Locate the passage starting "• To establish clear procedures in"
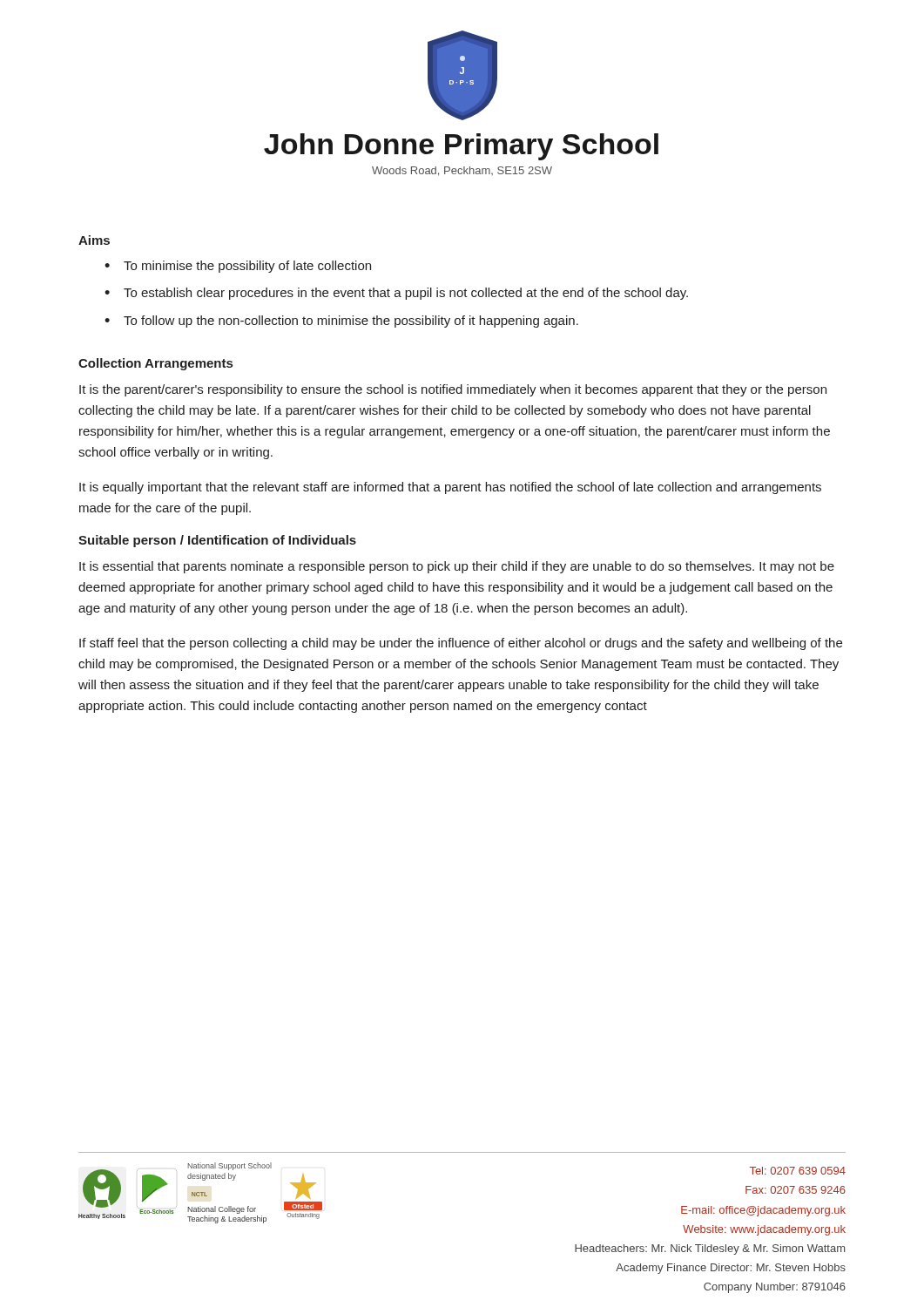The image size is (924, 1307). click(x=475, y=294)
